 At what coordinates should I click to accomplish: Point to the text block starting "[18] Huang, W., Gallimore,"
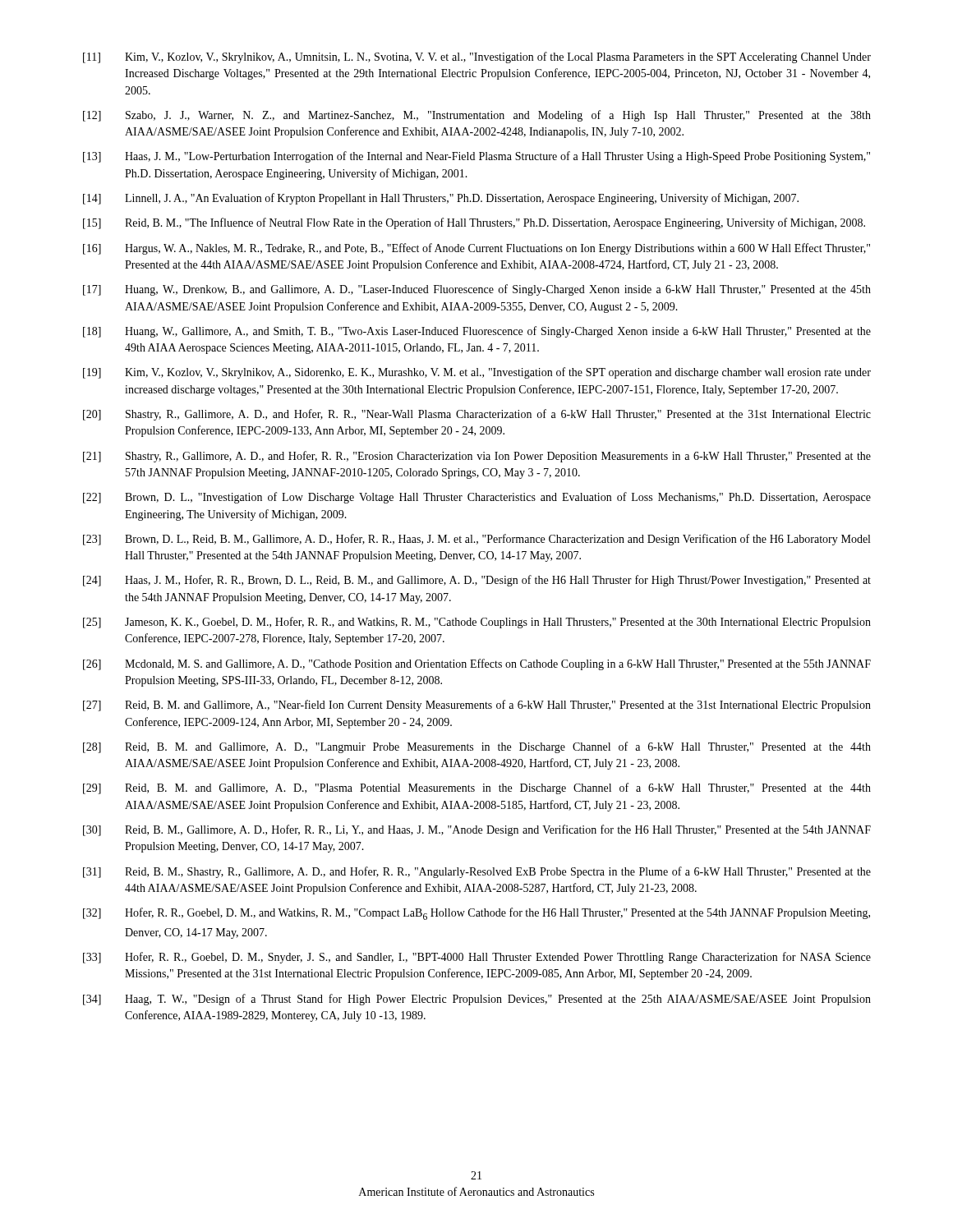476,340
